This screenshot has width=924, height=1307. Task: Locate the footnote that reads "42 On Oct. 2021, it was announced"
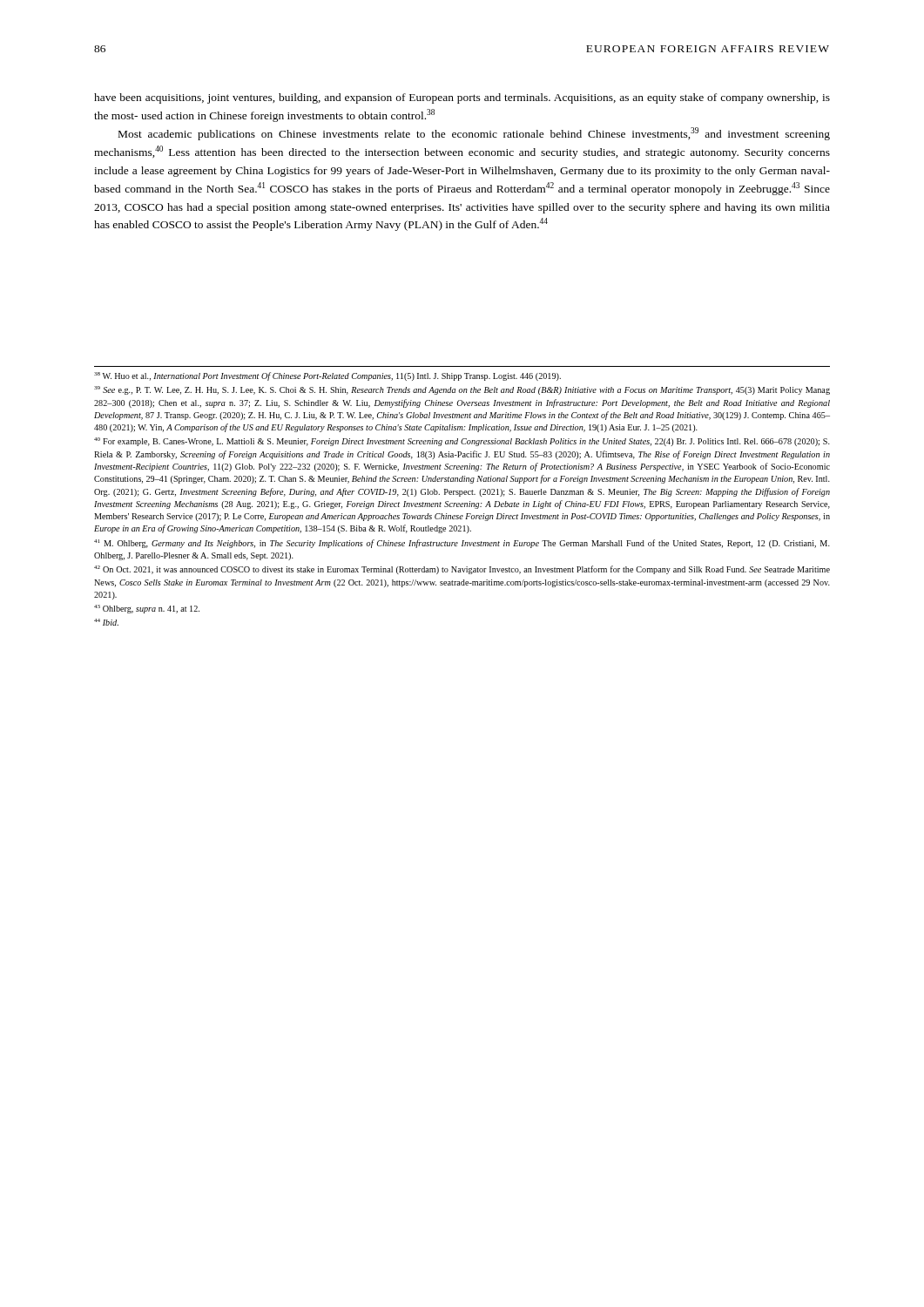pos(462,583)
